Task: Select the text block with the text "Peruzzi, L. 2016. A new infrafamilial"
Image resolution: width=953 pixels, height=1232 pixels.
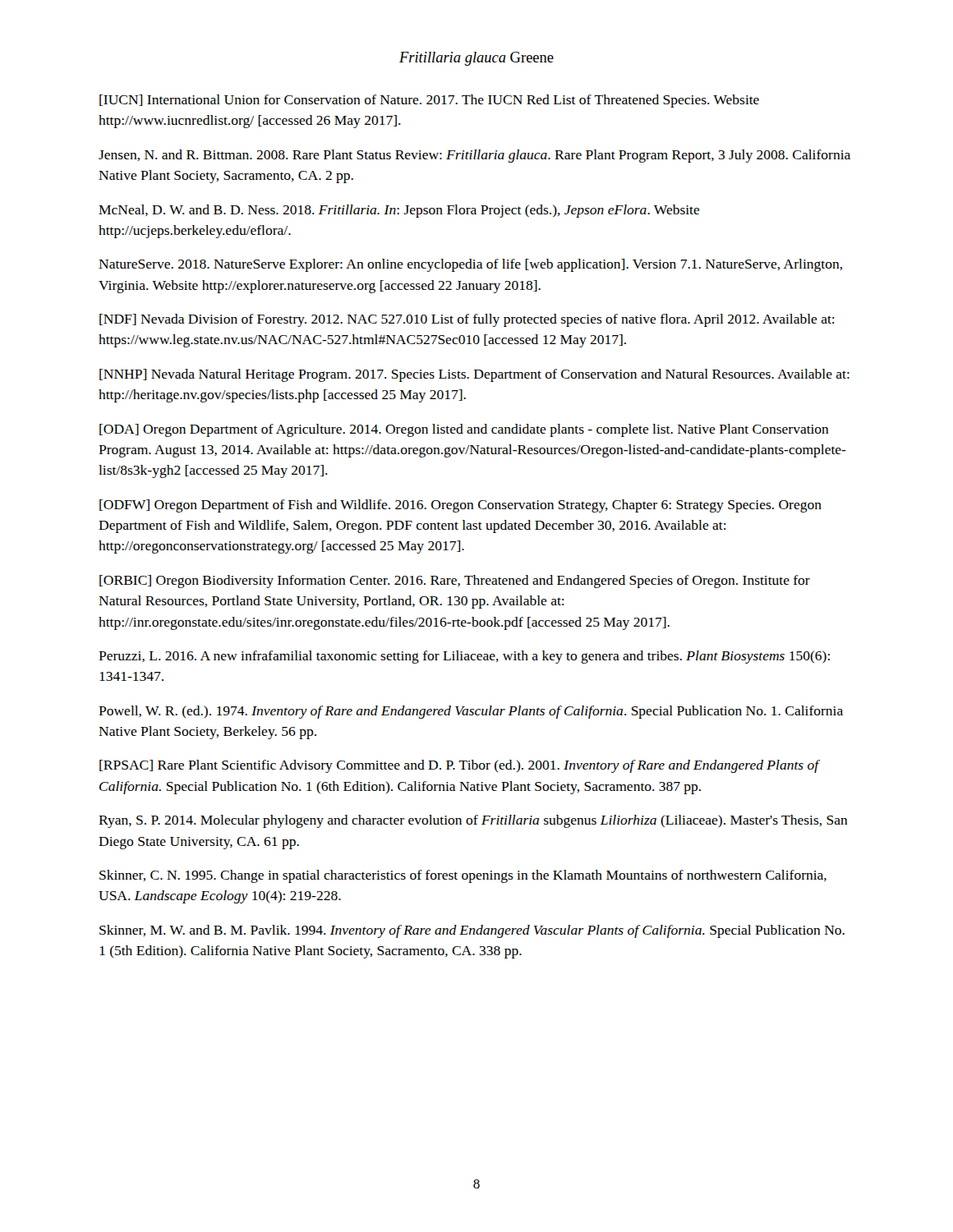Action: coord(465,666)
